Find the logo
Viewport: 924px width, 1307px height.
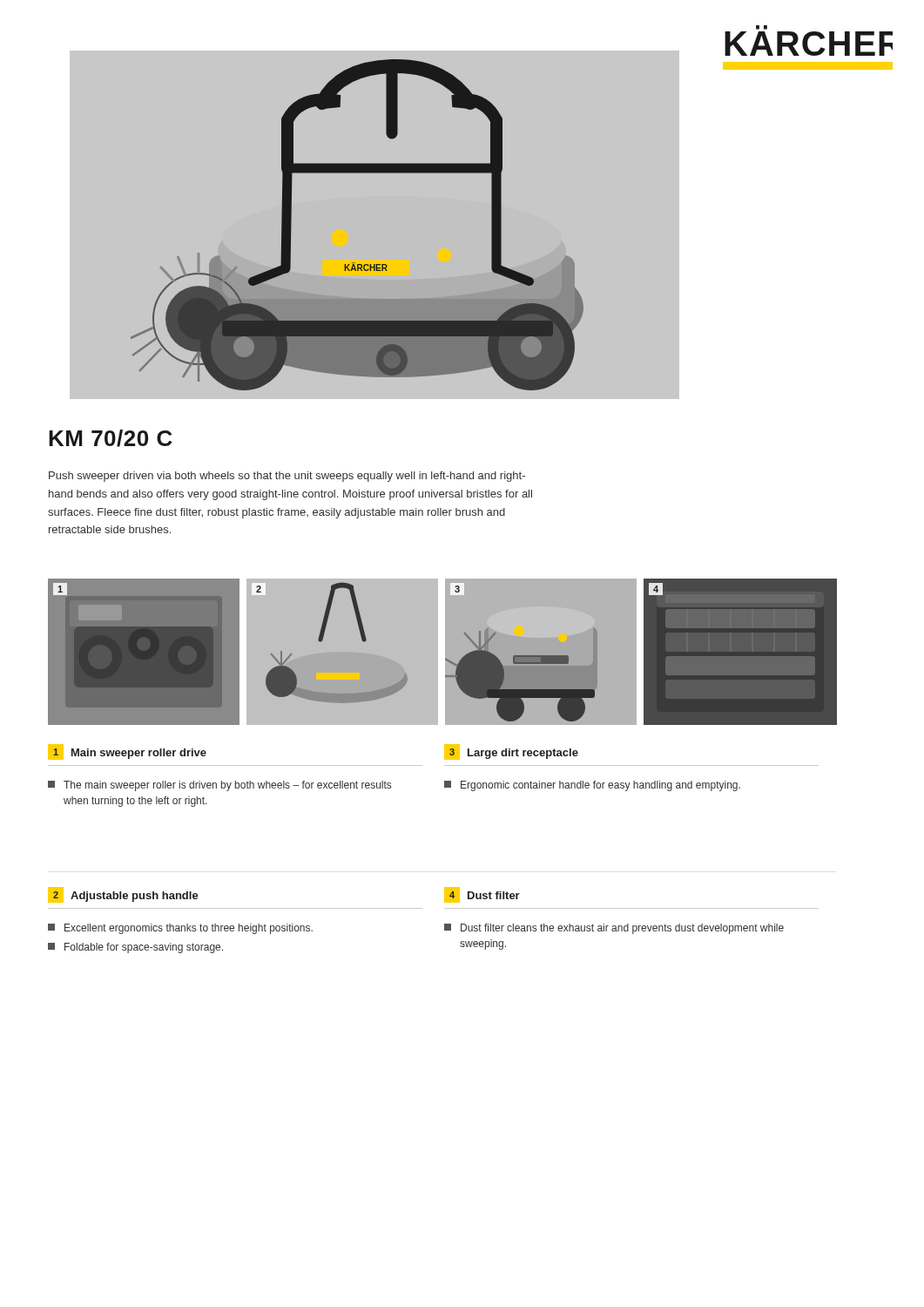(808, 49)
